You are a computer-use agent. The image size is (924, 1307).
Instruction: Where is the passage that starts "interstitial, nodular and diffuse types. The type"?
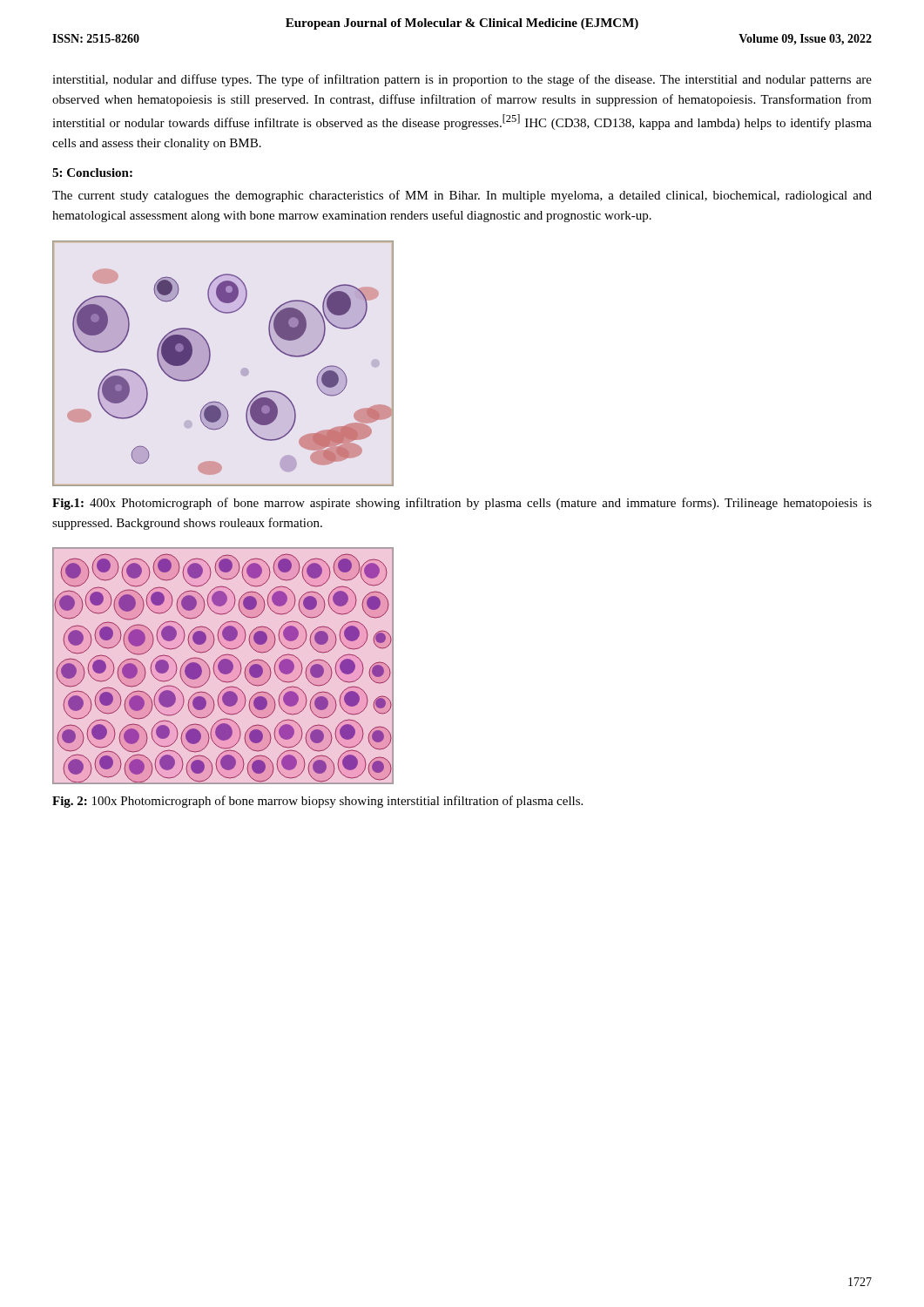[462, 111]
